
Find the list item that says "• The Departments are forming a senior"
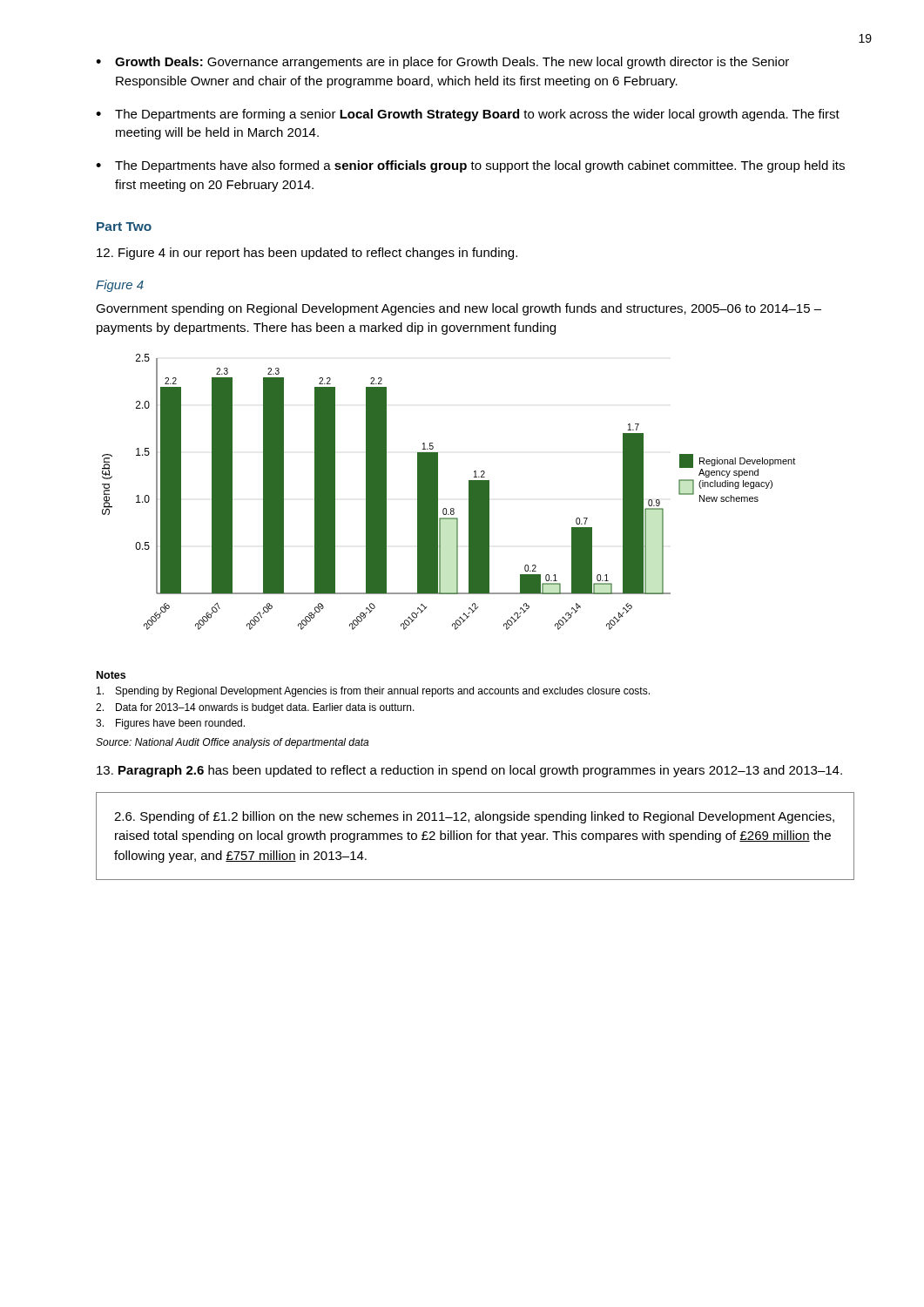pos(475,123)
